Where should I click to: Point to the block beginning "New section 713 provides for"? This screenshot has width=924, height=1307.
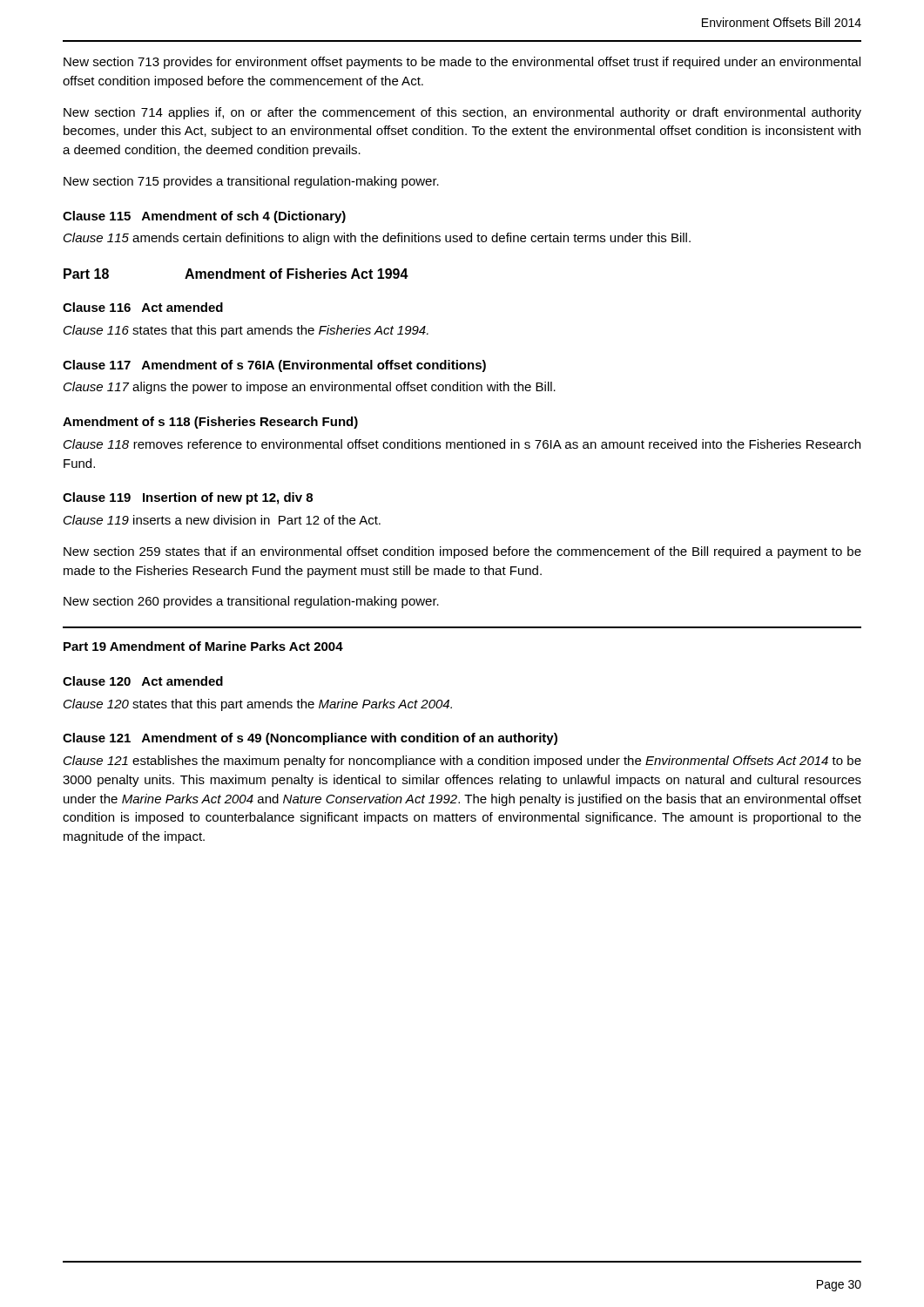click(462, 71)
